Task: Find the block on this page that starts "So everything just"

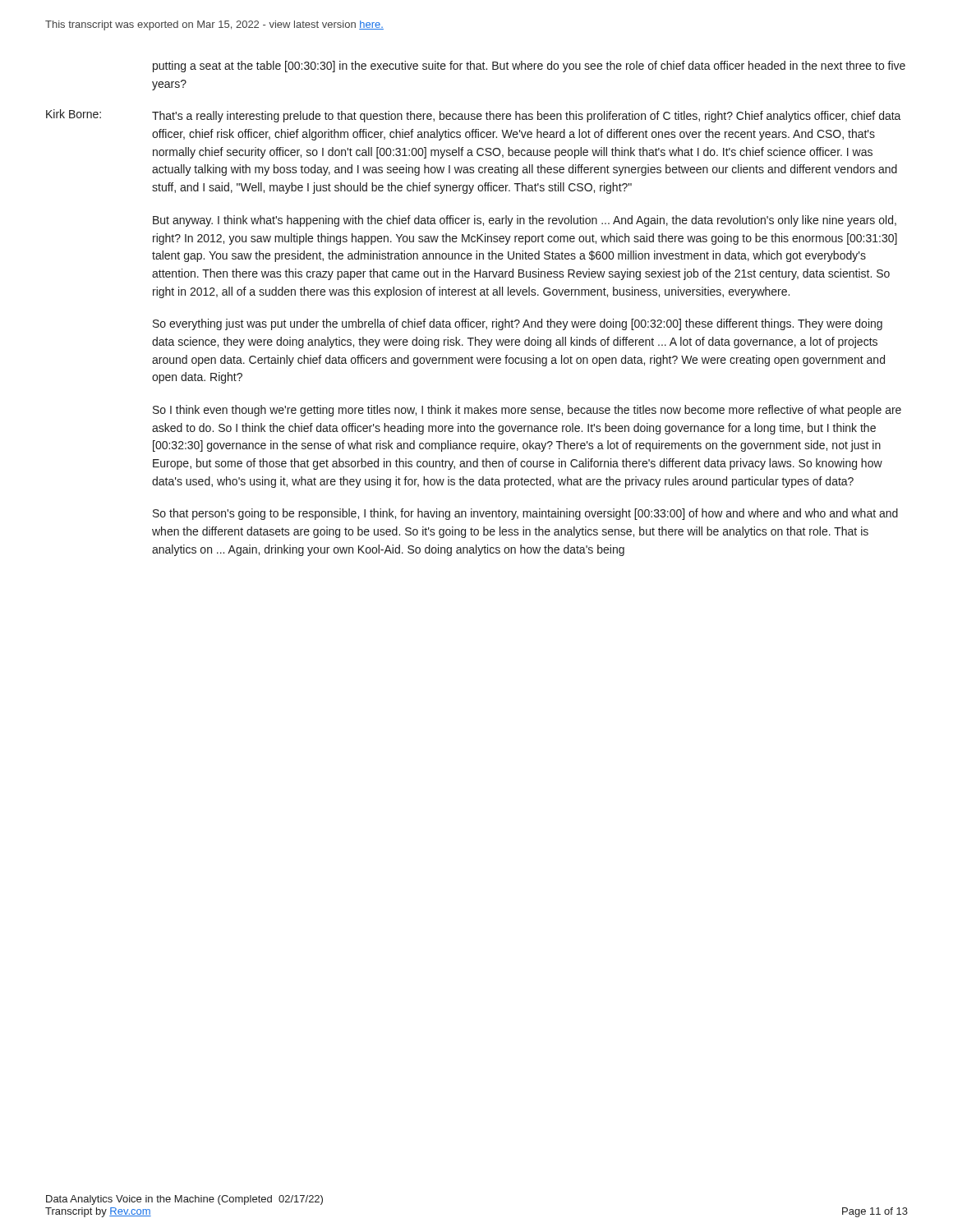Action: pos(476,351)
